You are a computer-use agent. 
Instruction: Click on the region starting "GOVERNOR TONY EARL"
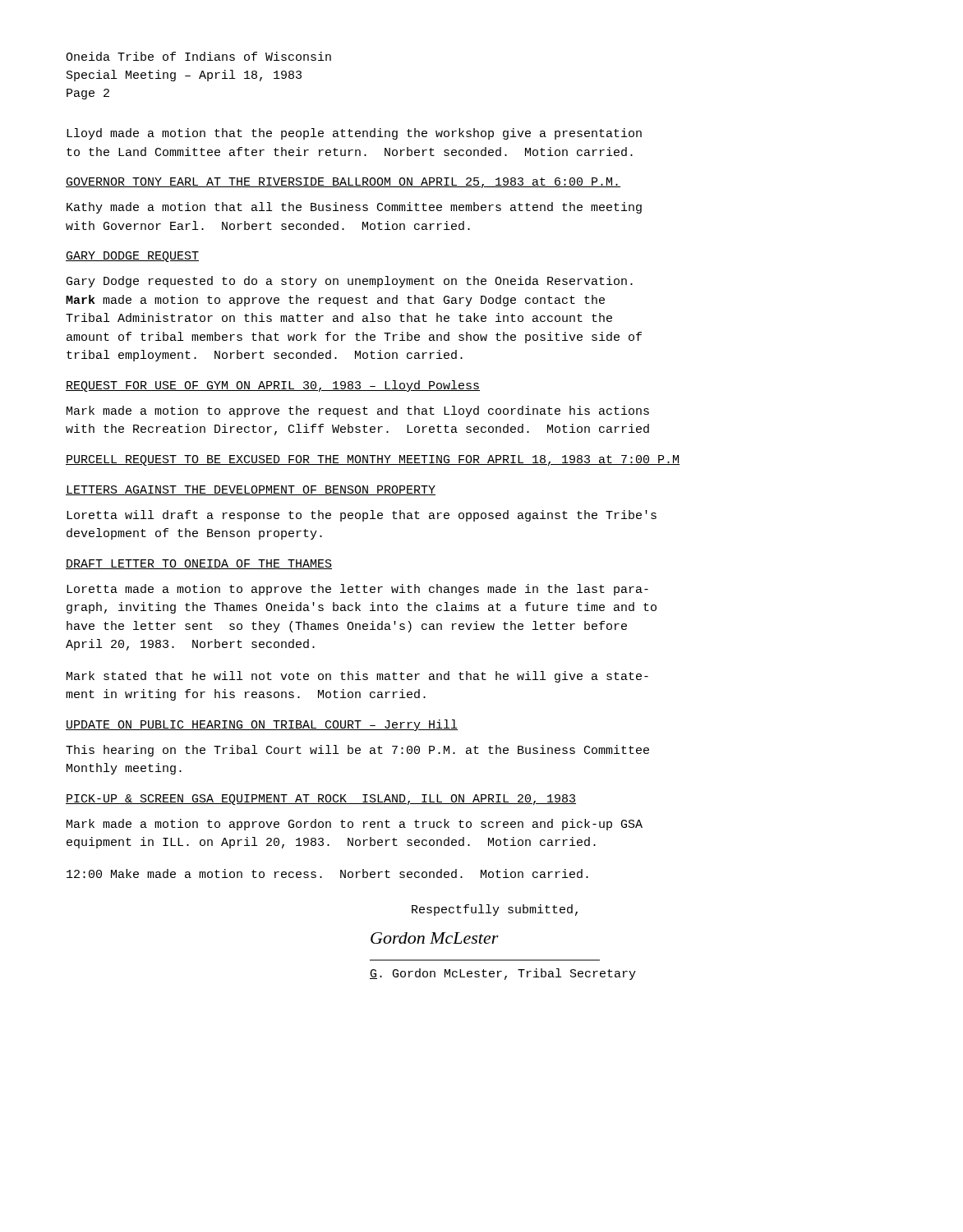click(x=343, y=183)
